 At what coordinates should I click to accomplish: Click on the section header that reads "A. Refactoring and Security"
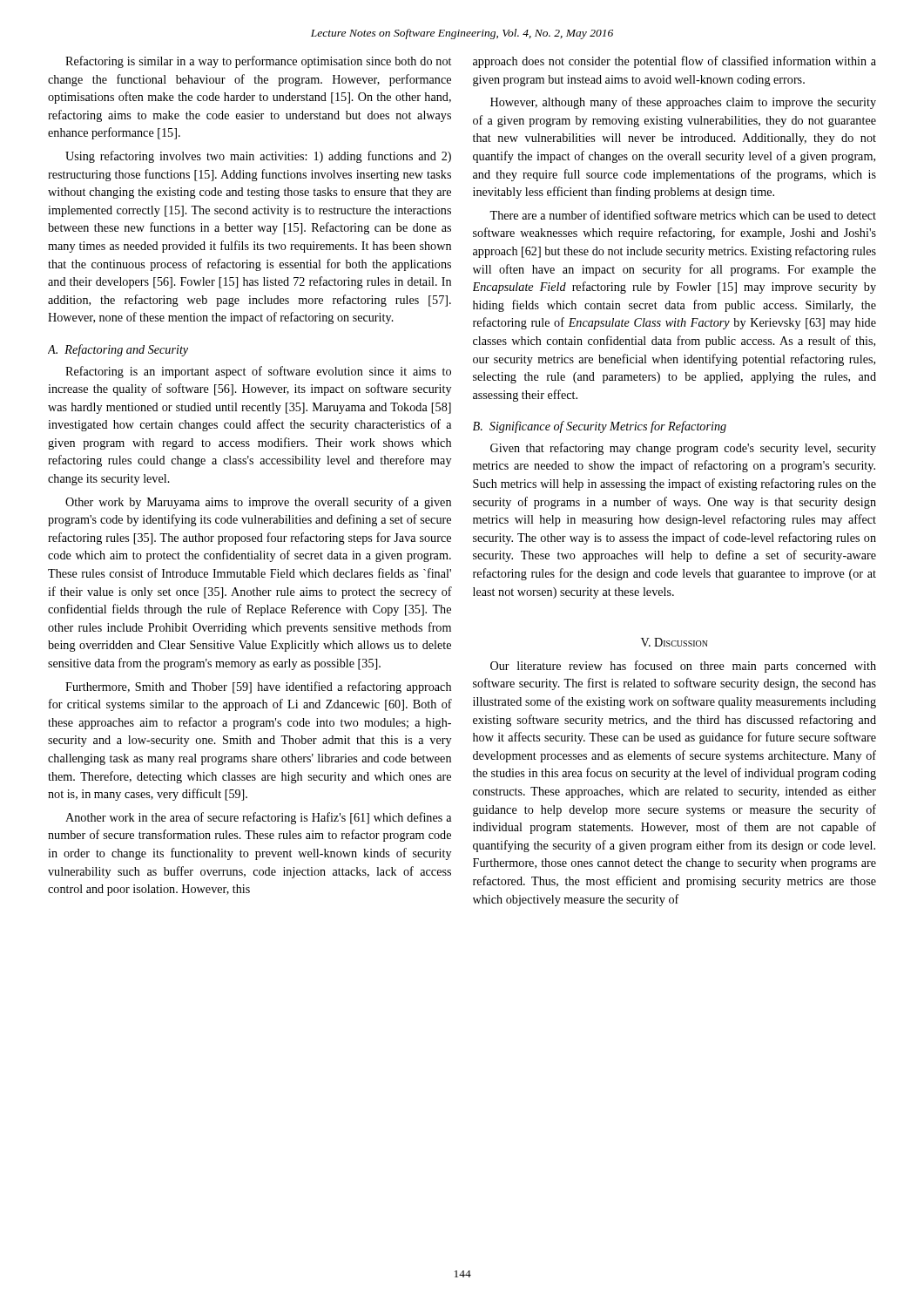(118, 349)
